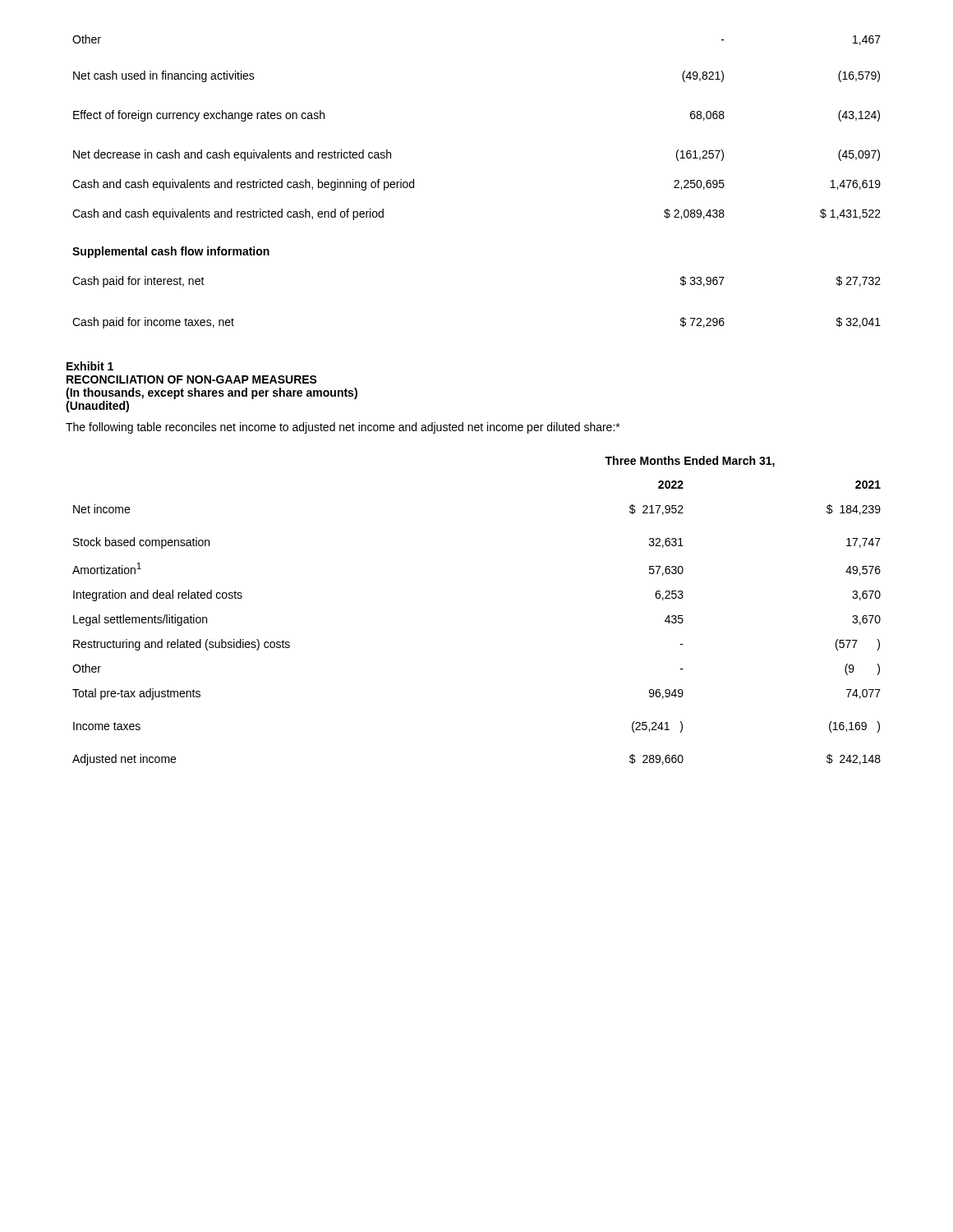Click on the text block that says "The following table reconciles net income"
The height and width of the screenshot is (1232, 953).
[x=343, y=427]
